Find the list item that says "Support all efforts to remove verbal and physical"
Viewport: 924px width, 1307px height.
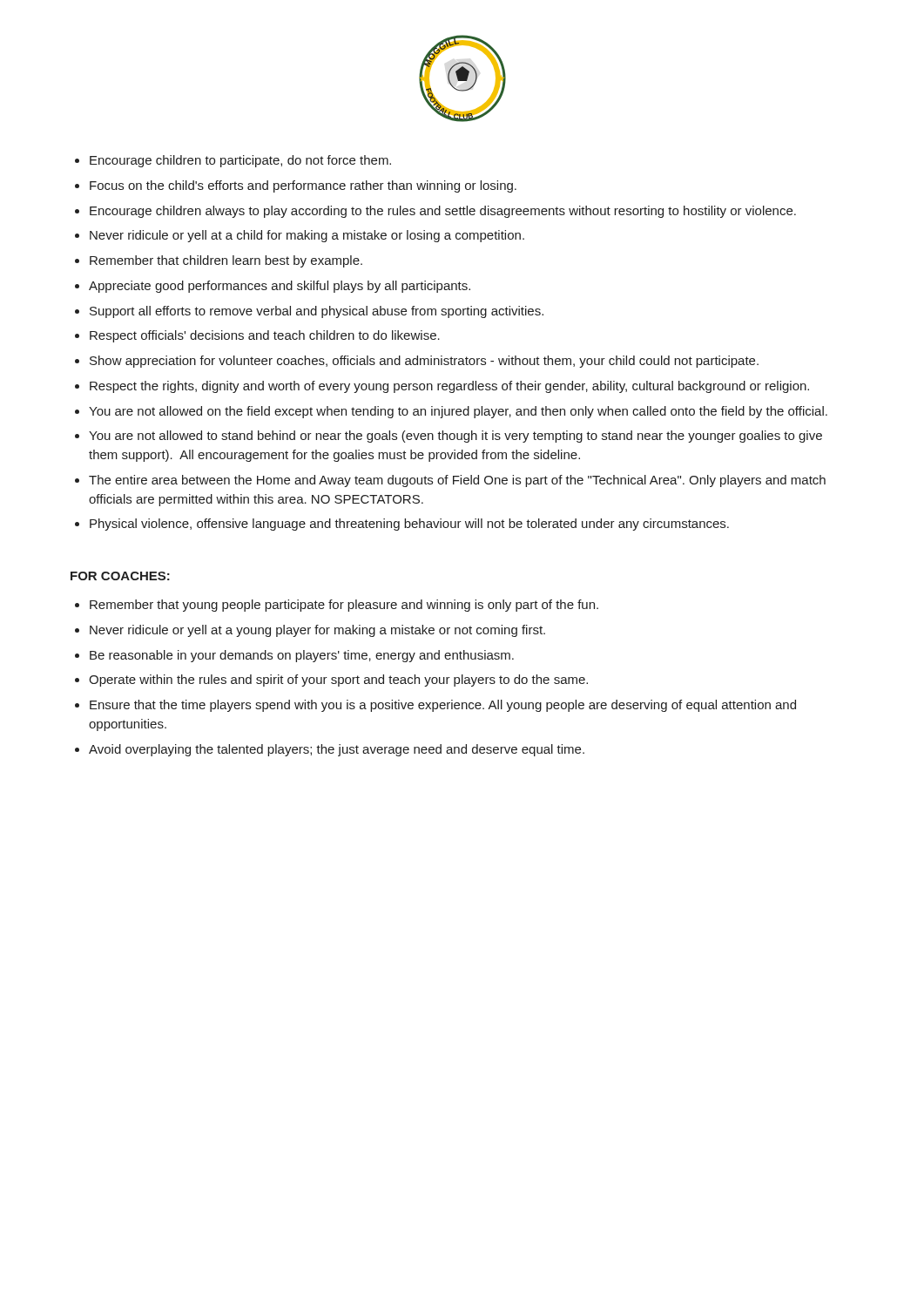[x=317, y=310]
